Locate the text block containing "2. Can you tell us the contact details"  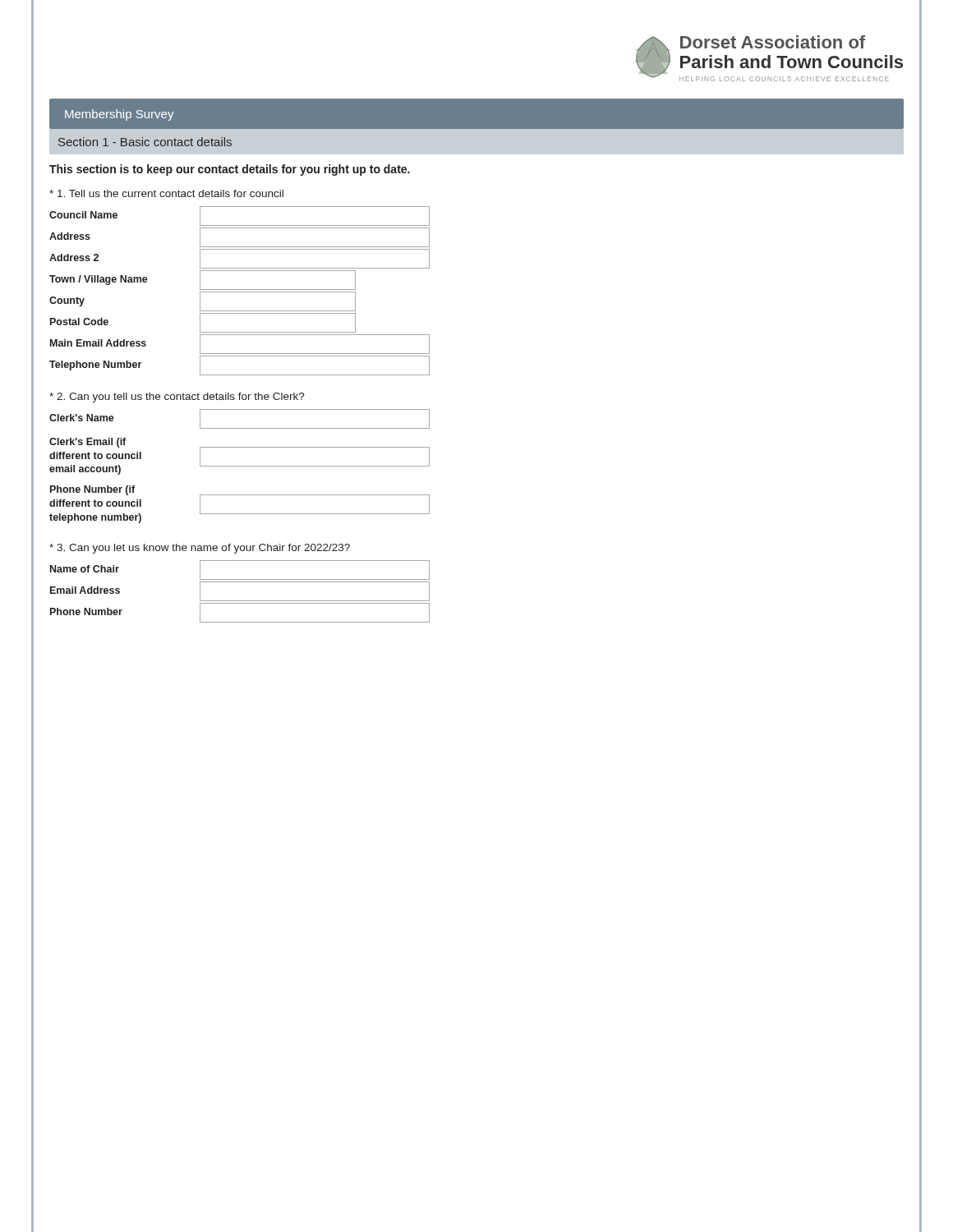177,396
